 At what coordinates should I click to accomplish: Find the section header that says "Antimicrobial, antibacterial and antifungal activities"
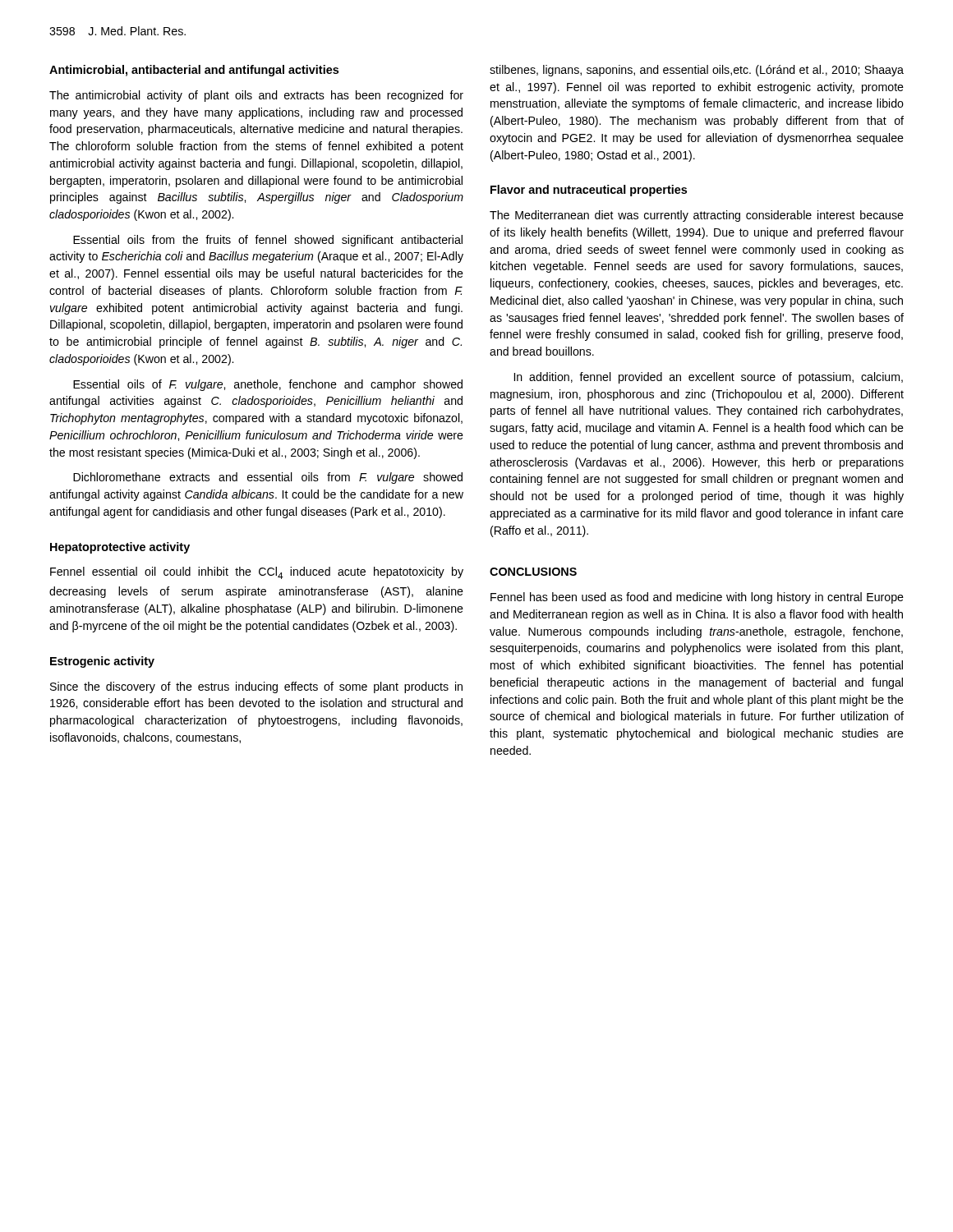click(x=194, y=70)
